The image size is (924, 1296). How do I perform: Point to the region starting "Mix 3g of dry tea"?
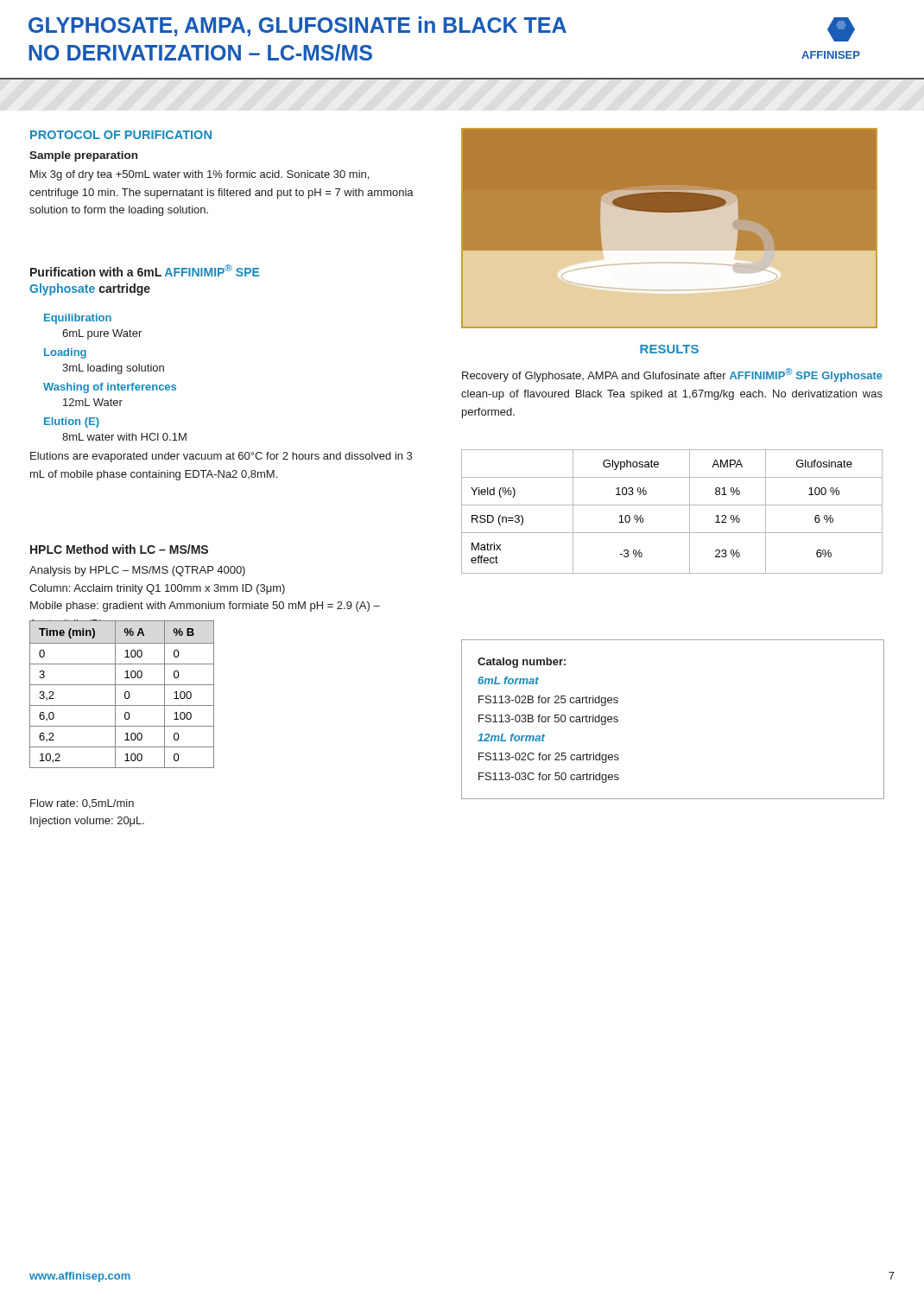click(x=221, y=192)
